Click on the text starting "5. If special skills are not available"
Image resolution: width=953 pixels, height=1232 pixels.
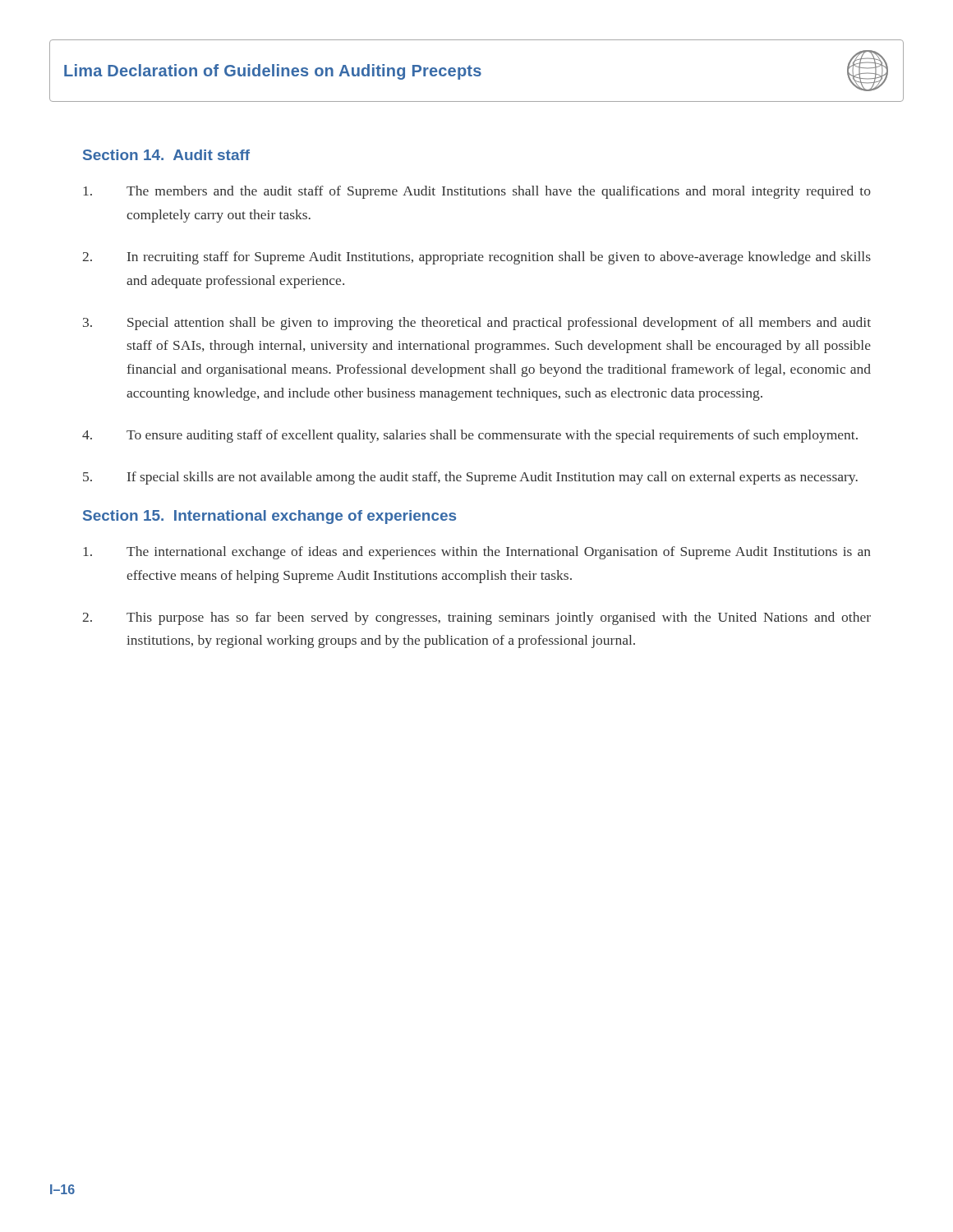476,477
